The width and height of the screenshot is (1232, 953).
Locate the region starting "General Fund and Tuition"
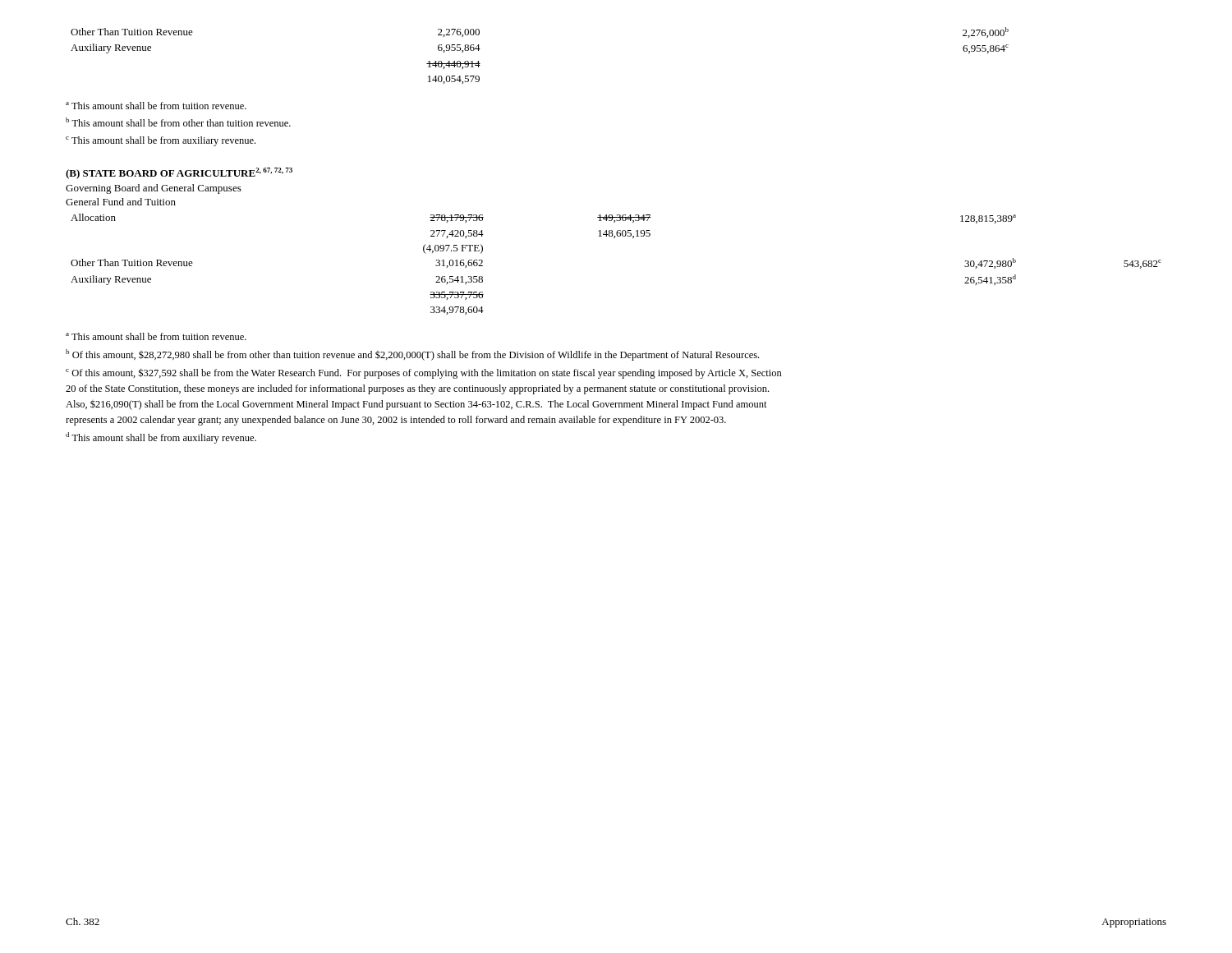(121, 202)
